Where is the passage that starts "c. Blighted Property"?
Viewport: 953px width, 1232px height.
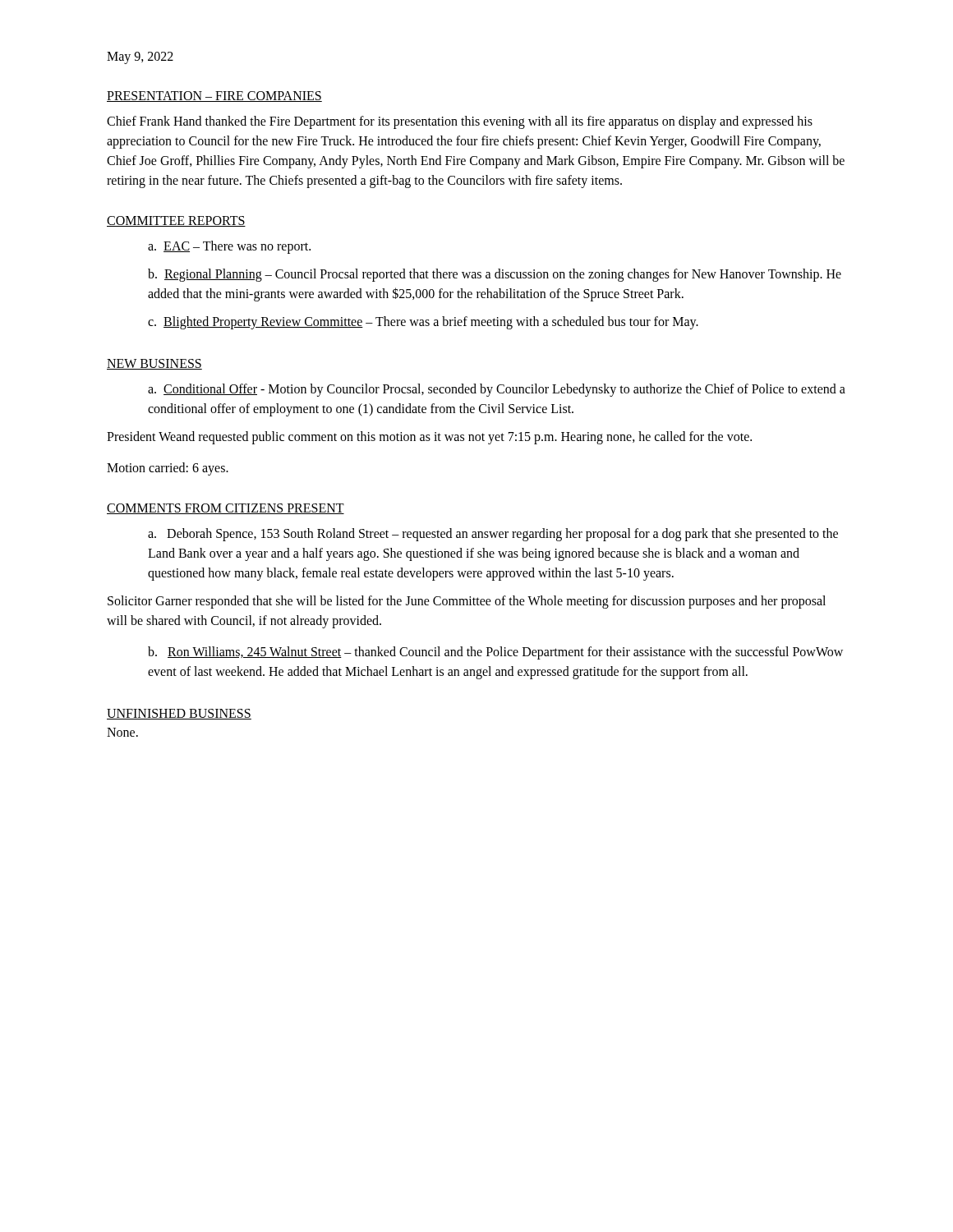tap(423, 322)
